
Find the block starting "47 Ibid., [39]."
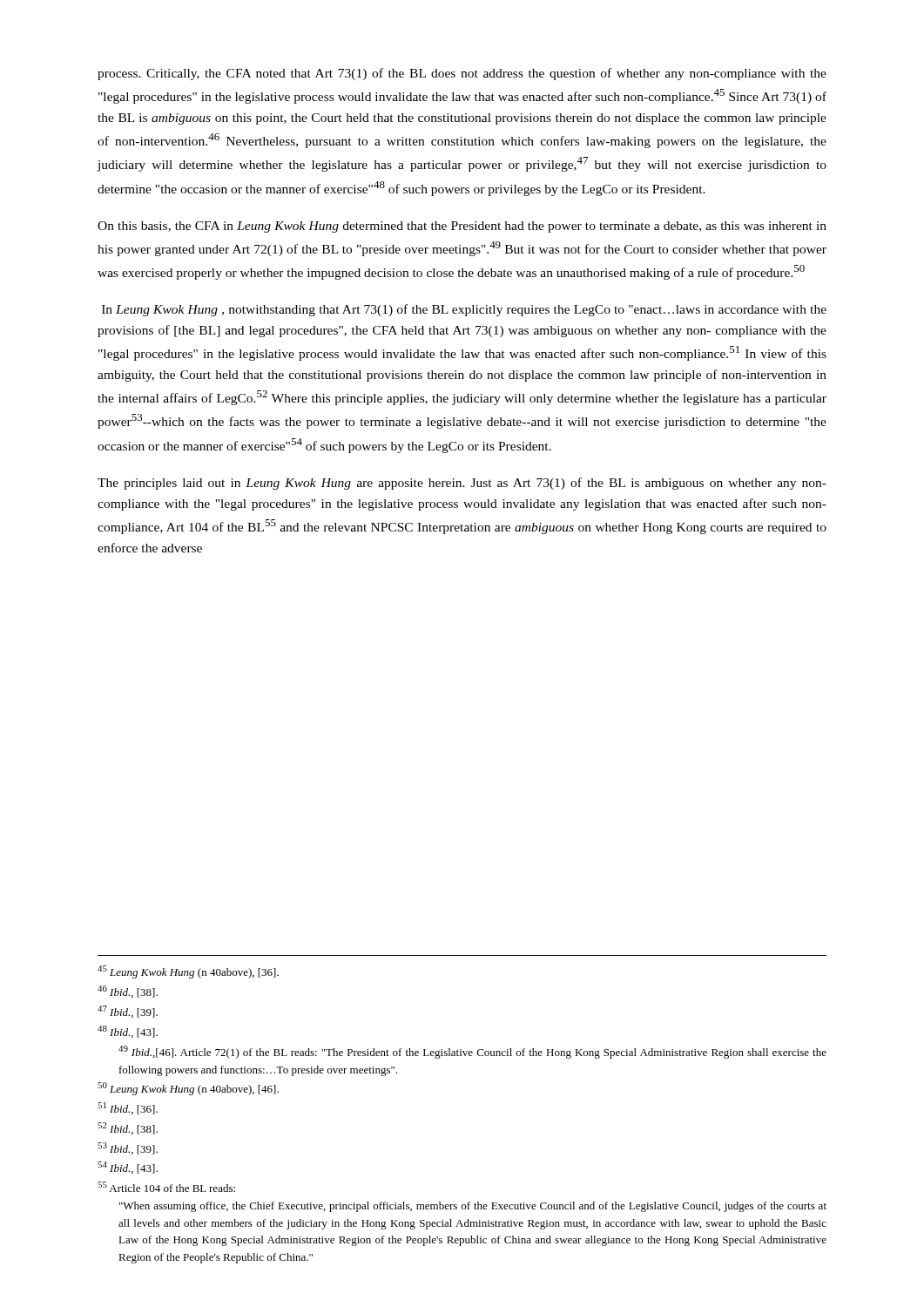click(x=128, y=1011)
